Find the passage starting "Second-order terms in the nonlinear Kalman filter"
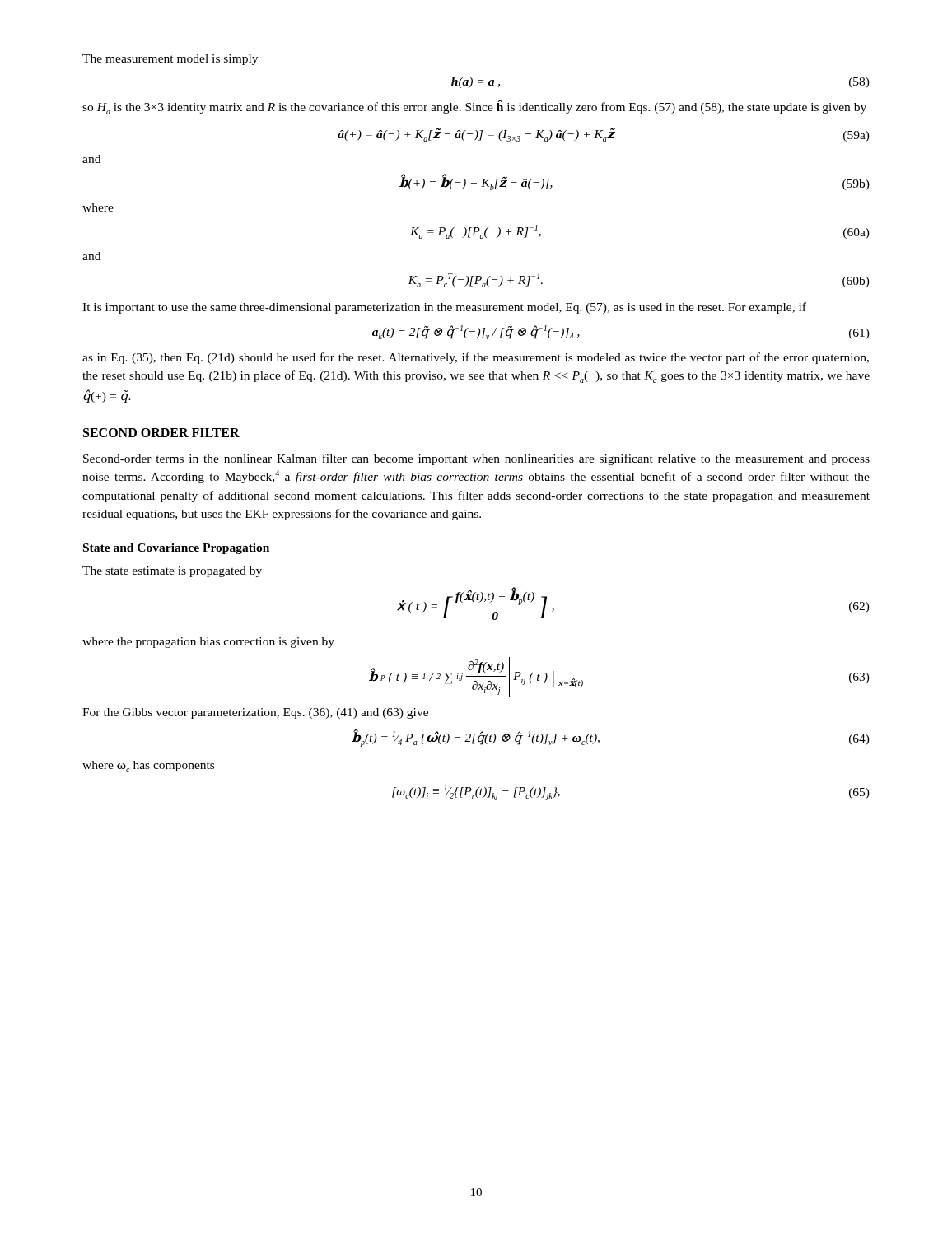The image size is (952, 1235). [476, 486]
